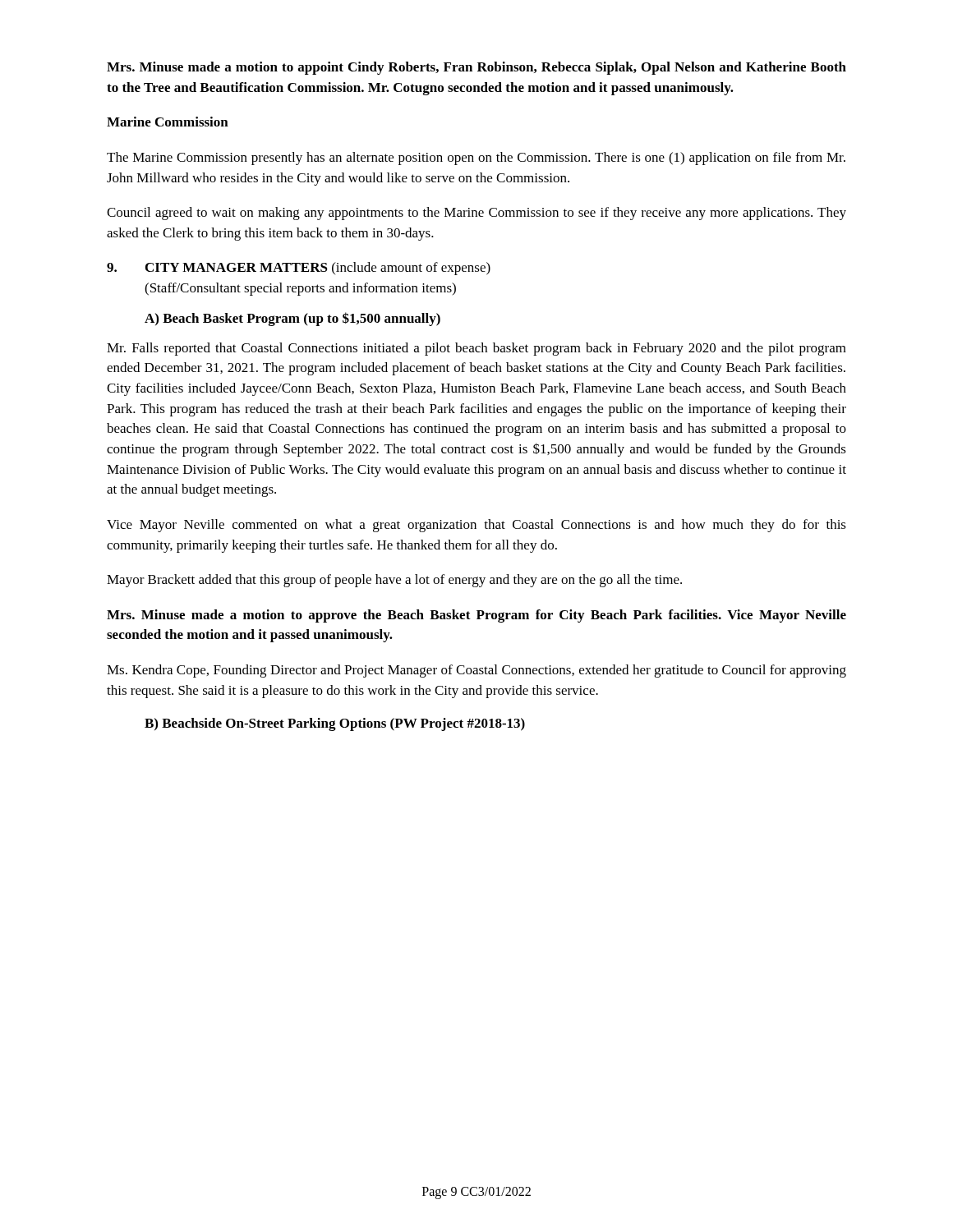Locate the text block that says "Council agreed to wait on making any"
953x1232 pixels.
point(476,223)
